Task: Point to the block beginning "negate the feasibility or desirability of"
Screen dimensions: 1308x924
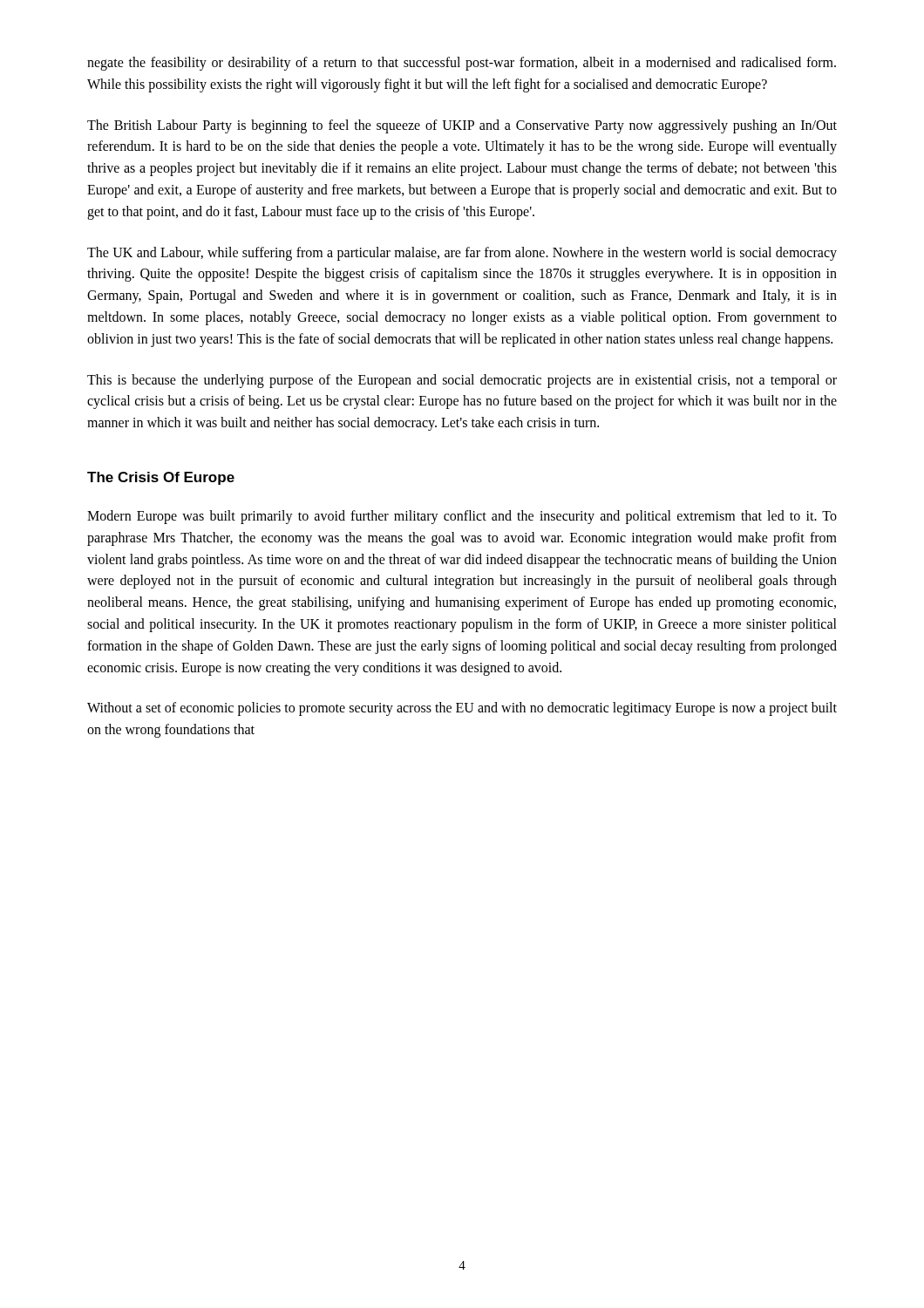Action: pos(462,73)
